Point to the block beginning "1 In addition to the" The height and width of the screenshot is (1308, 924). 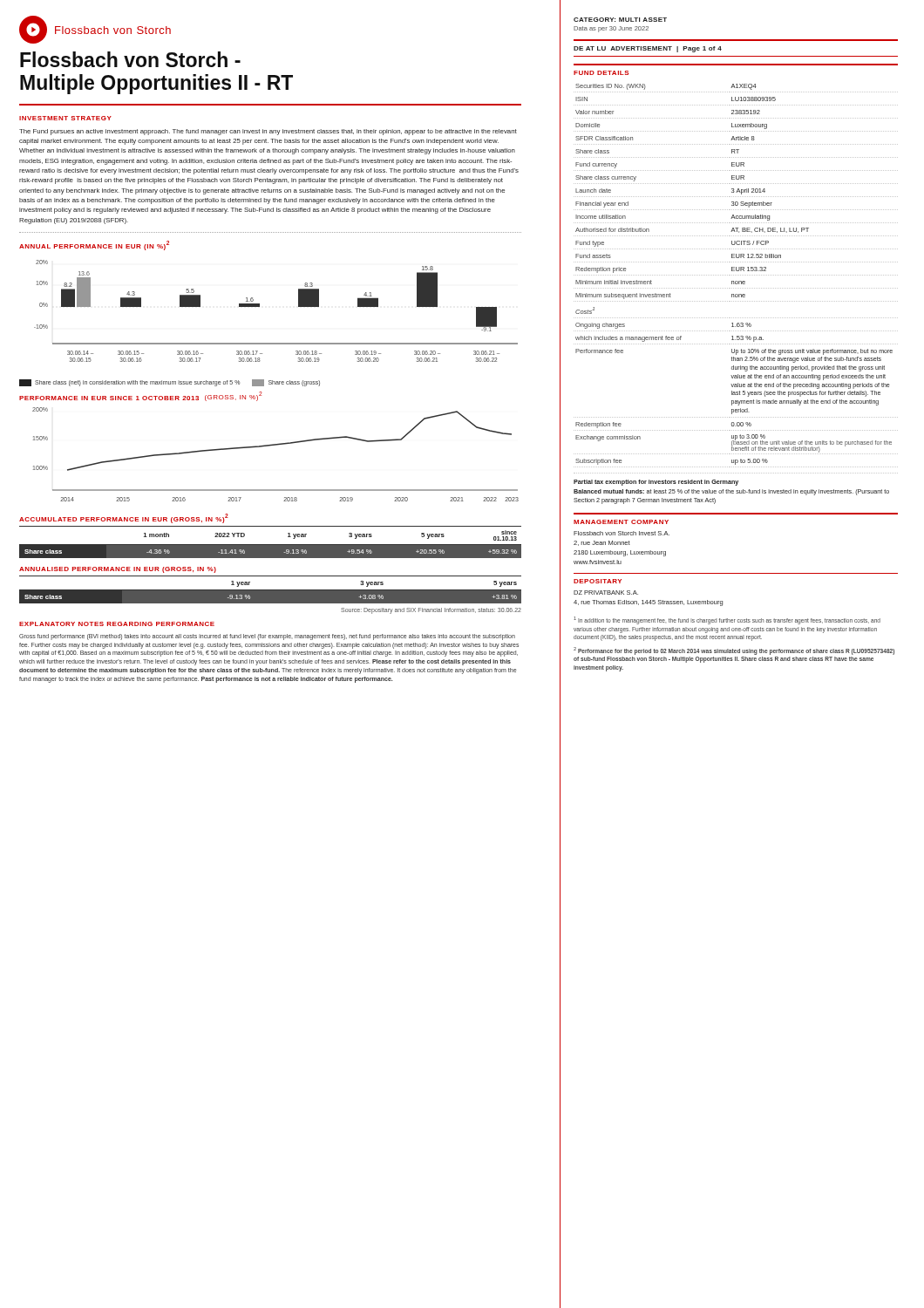coord(727,628)
